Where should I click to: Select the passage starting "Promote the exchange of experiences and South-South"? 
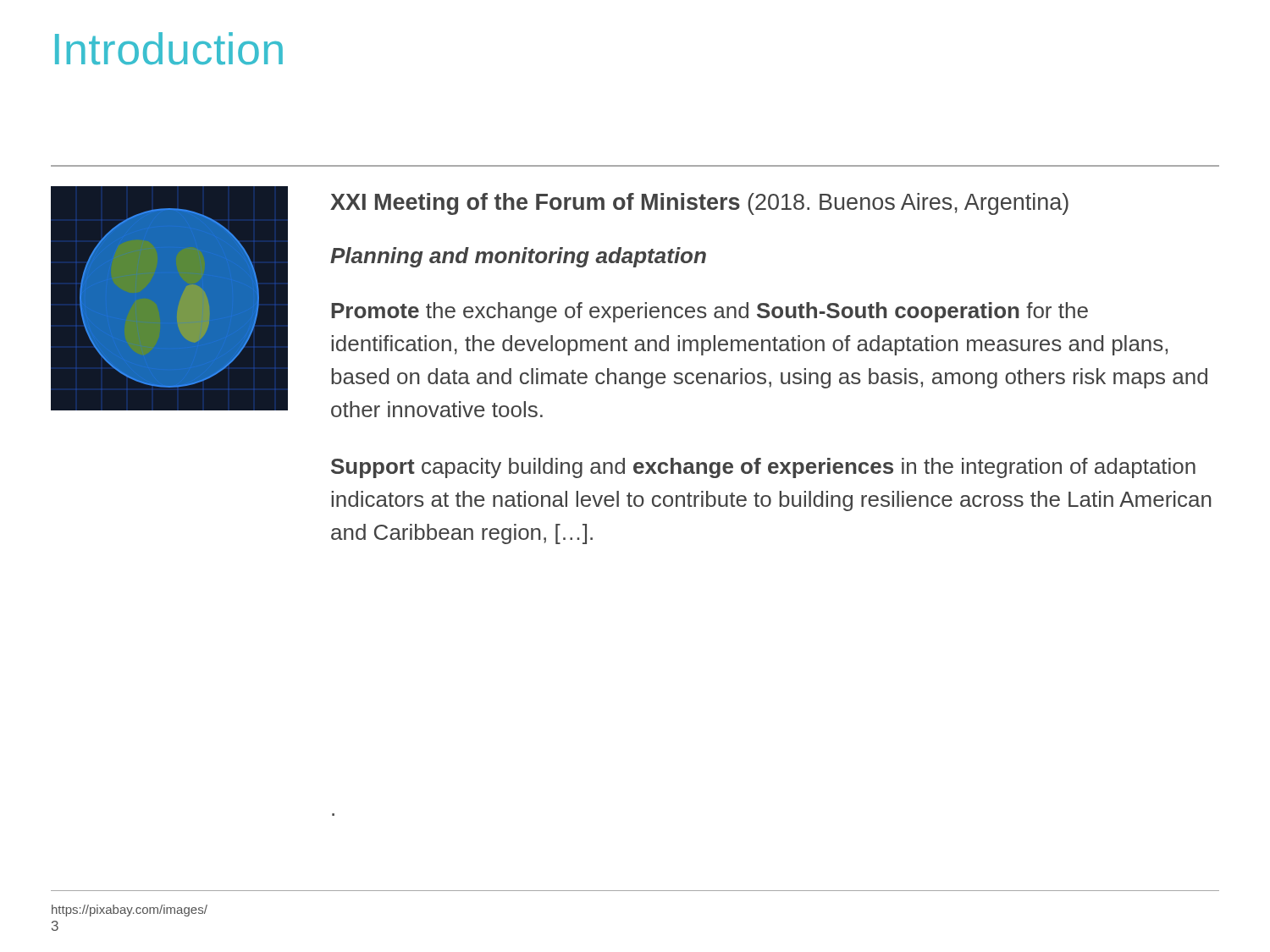769,360
